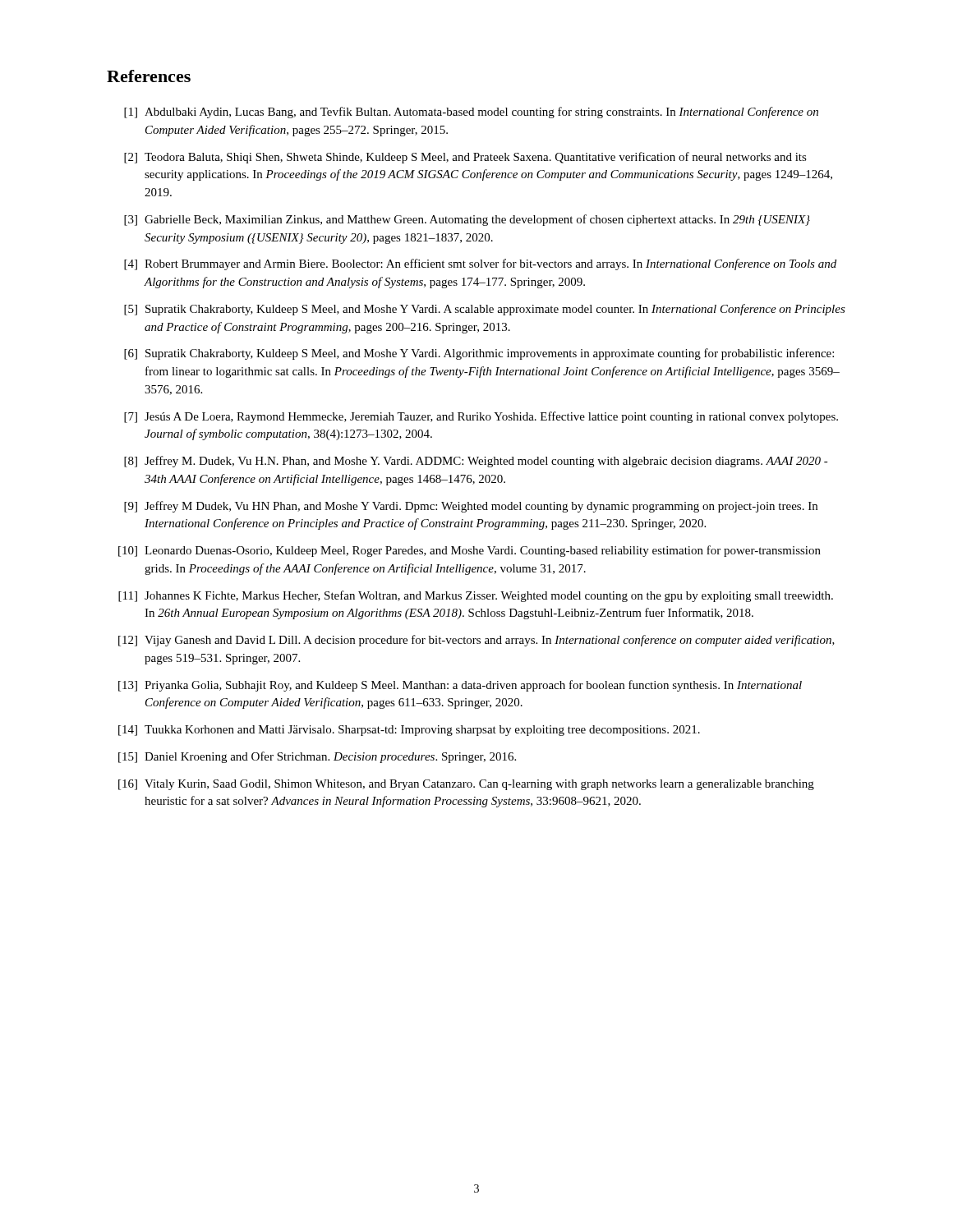Find the list item containing "[16] Vitaly Kurin, Saad Godil, Shimon Whiteson,"
Viewport: 953px width, 1232px height.
(x=476, y=793)
